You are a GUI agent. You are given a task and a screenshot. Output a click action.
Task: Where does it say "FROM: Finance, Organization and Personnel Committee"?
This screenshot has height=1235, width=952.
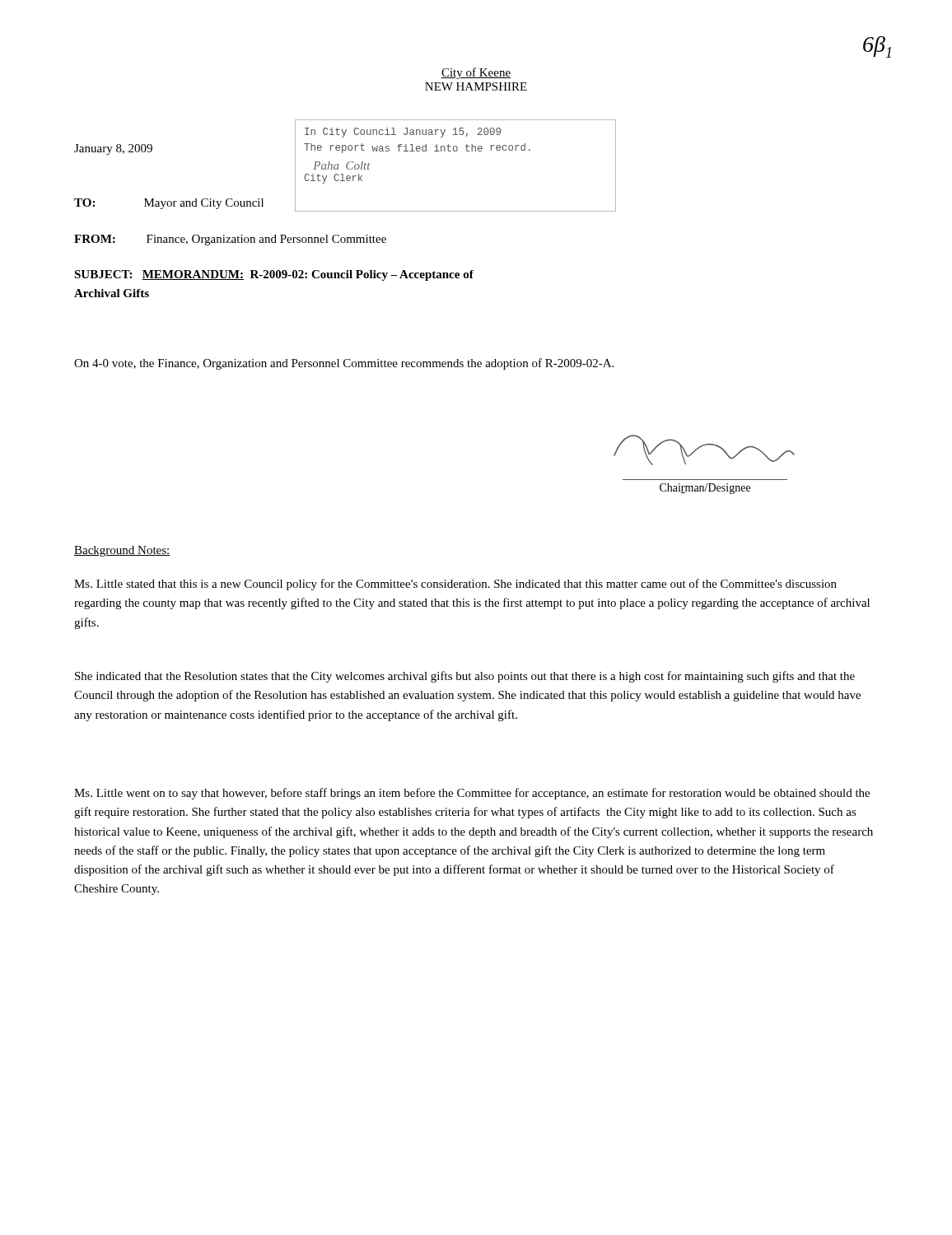(x=230, y=239)
